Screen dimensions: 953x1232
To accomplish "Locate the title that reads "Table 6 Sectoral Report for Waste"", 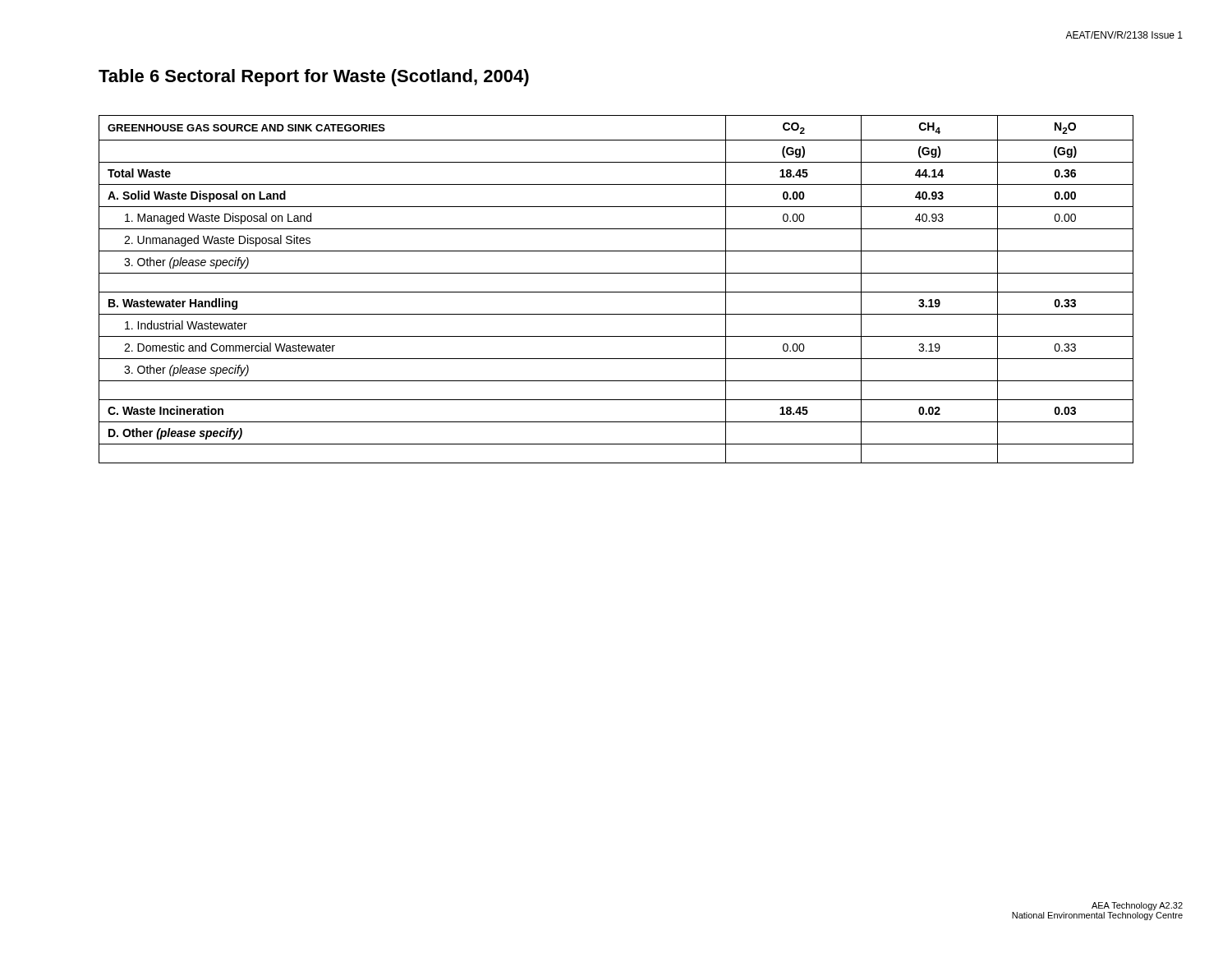I will click(314, 76).
